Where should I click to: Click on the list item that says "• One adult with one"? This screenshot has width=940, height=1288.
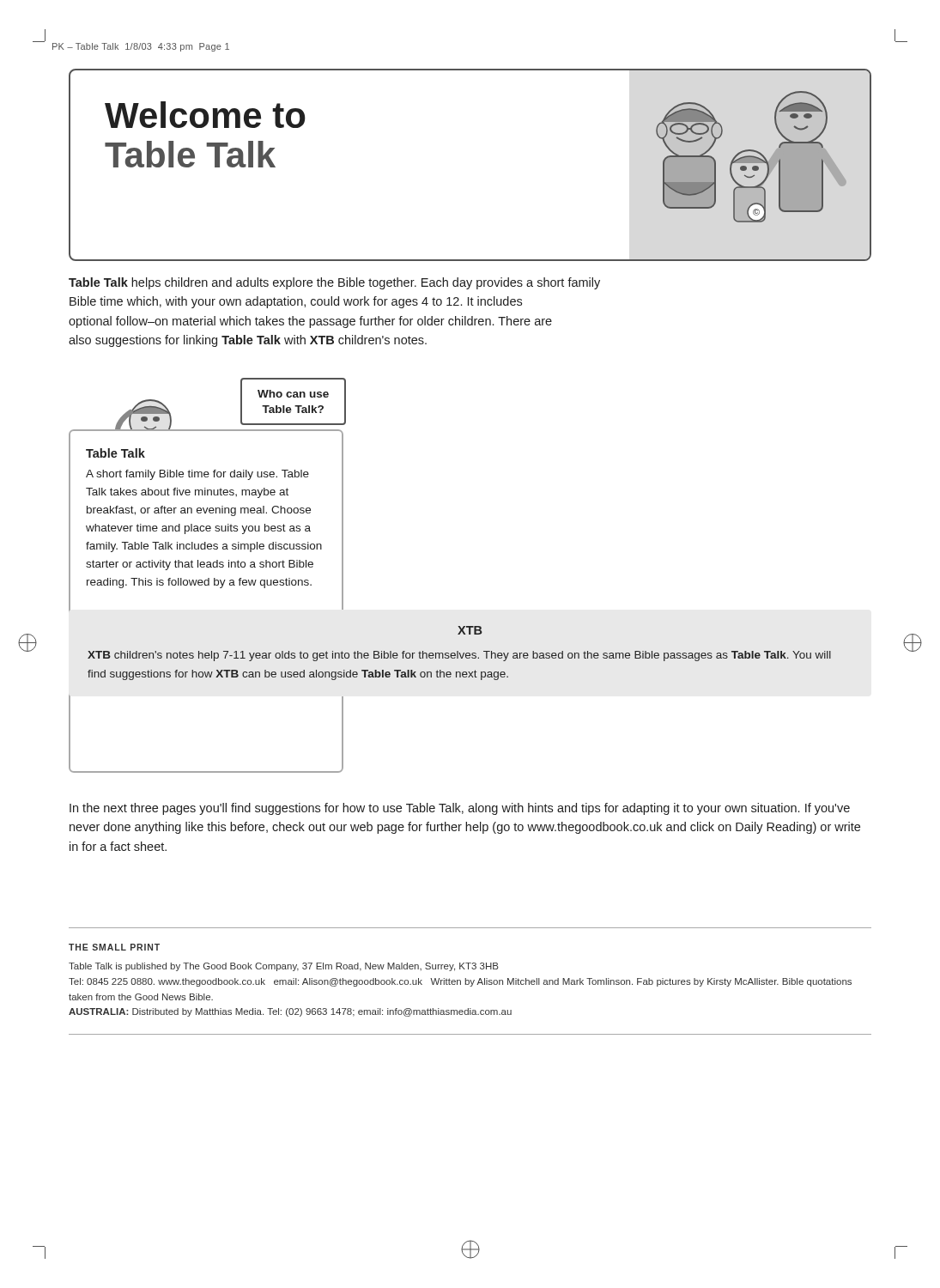coord(145,481)
